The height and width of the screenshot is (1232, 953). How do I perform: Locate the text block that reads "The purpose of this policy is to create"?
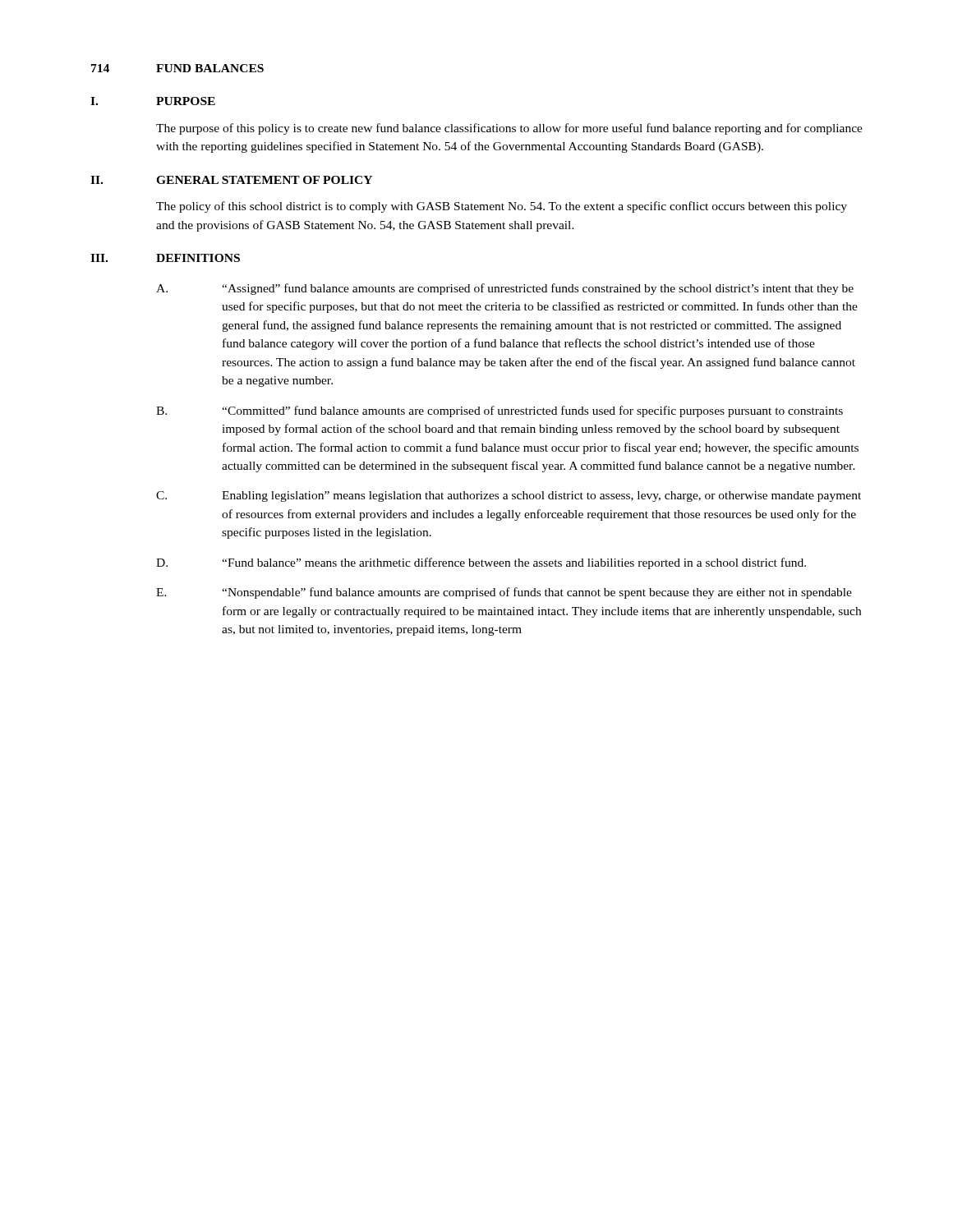tap(509, 137)
